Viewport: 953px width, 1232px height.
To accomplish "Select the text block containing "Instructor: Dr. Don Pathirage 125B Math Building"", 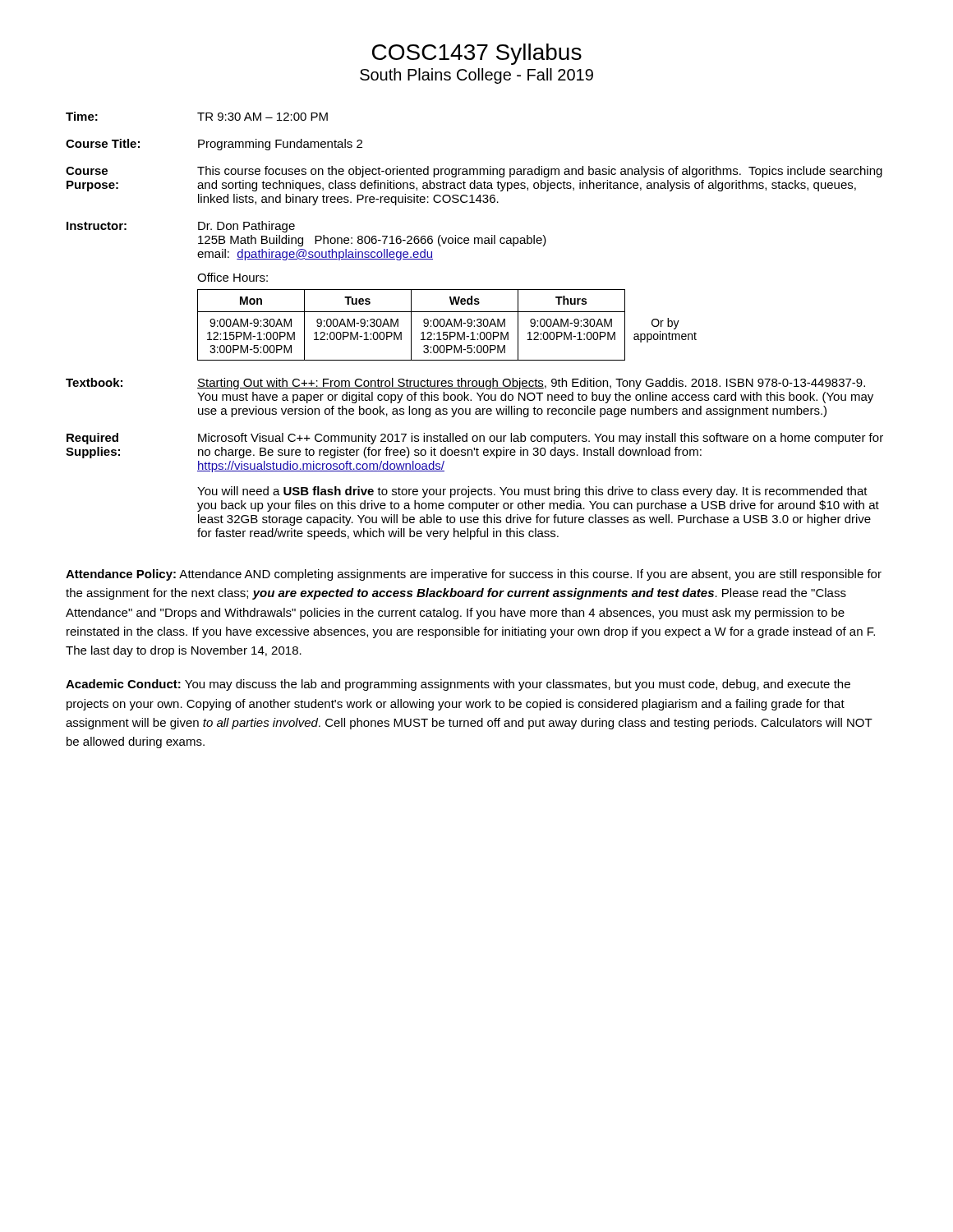I will click(x=476, y=290).
